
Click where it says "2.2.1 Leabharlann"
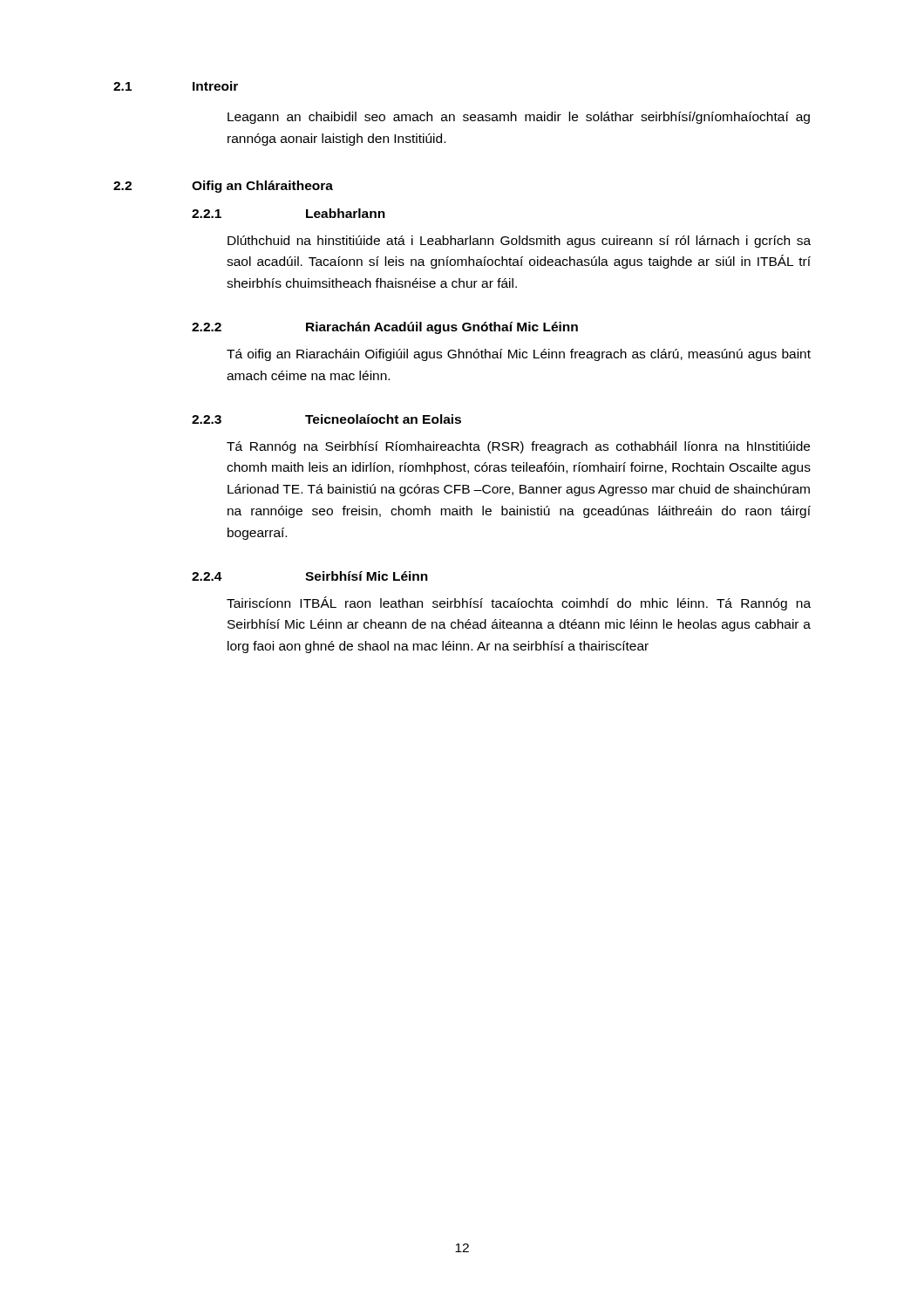[207, 213]
